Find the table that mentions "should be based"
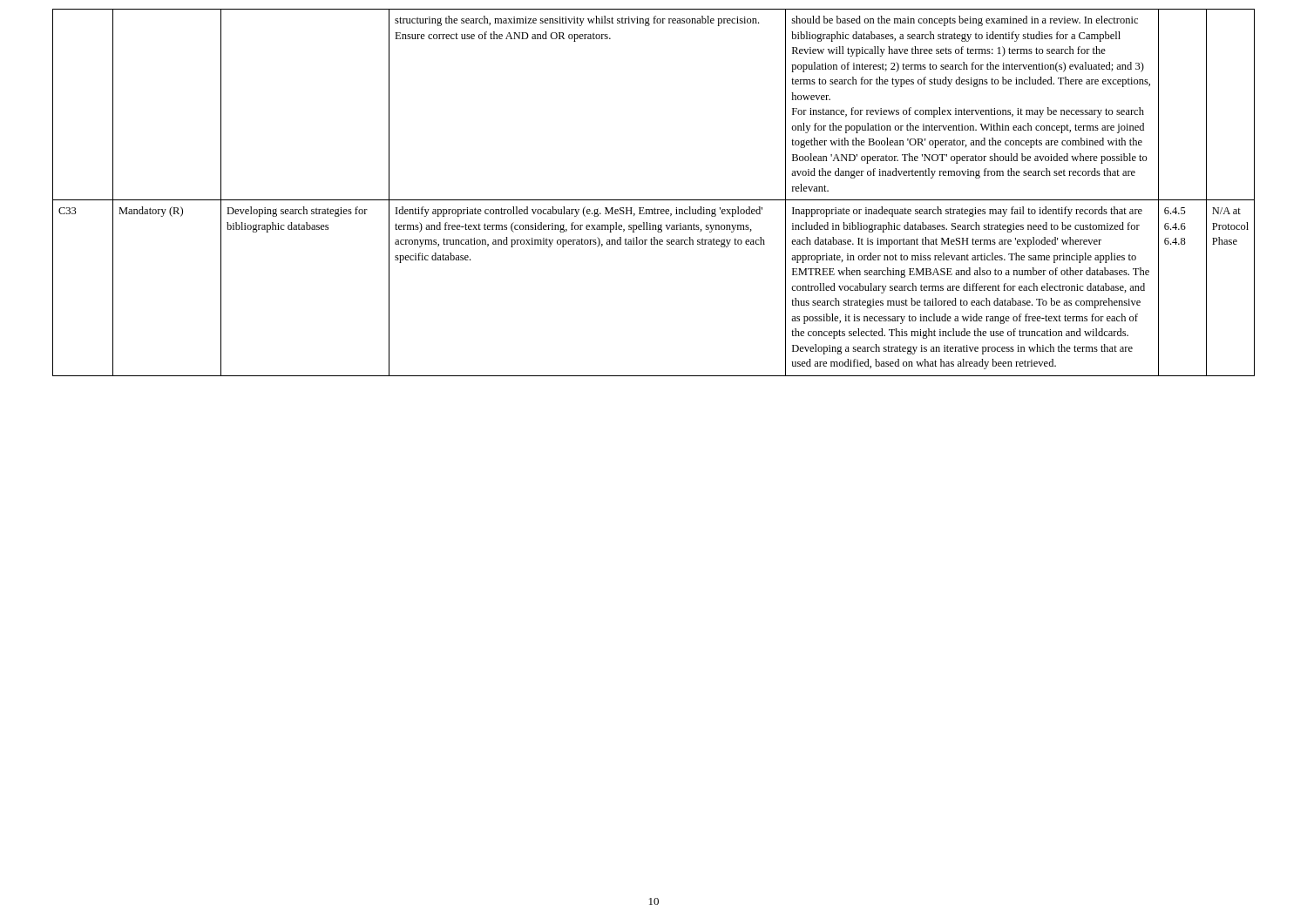The image size is (1307, 924). click(x=654, y=192)
